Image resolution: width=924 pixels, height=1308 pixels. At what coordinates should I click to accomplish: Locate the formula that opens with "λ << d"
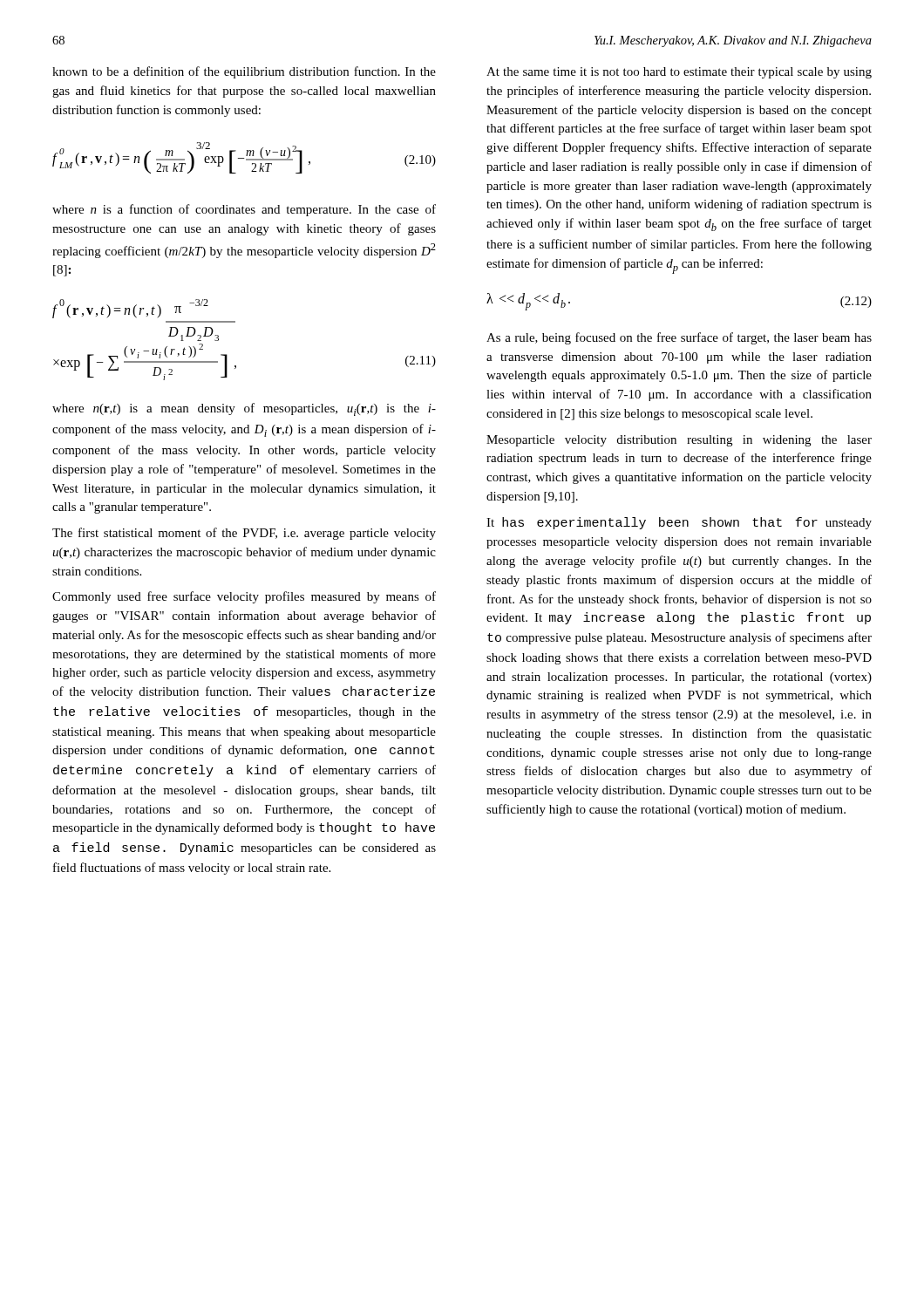[523, 301]
